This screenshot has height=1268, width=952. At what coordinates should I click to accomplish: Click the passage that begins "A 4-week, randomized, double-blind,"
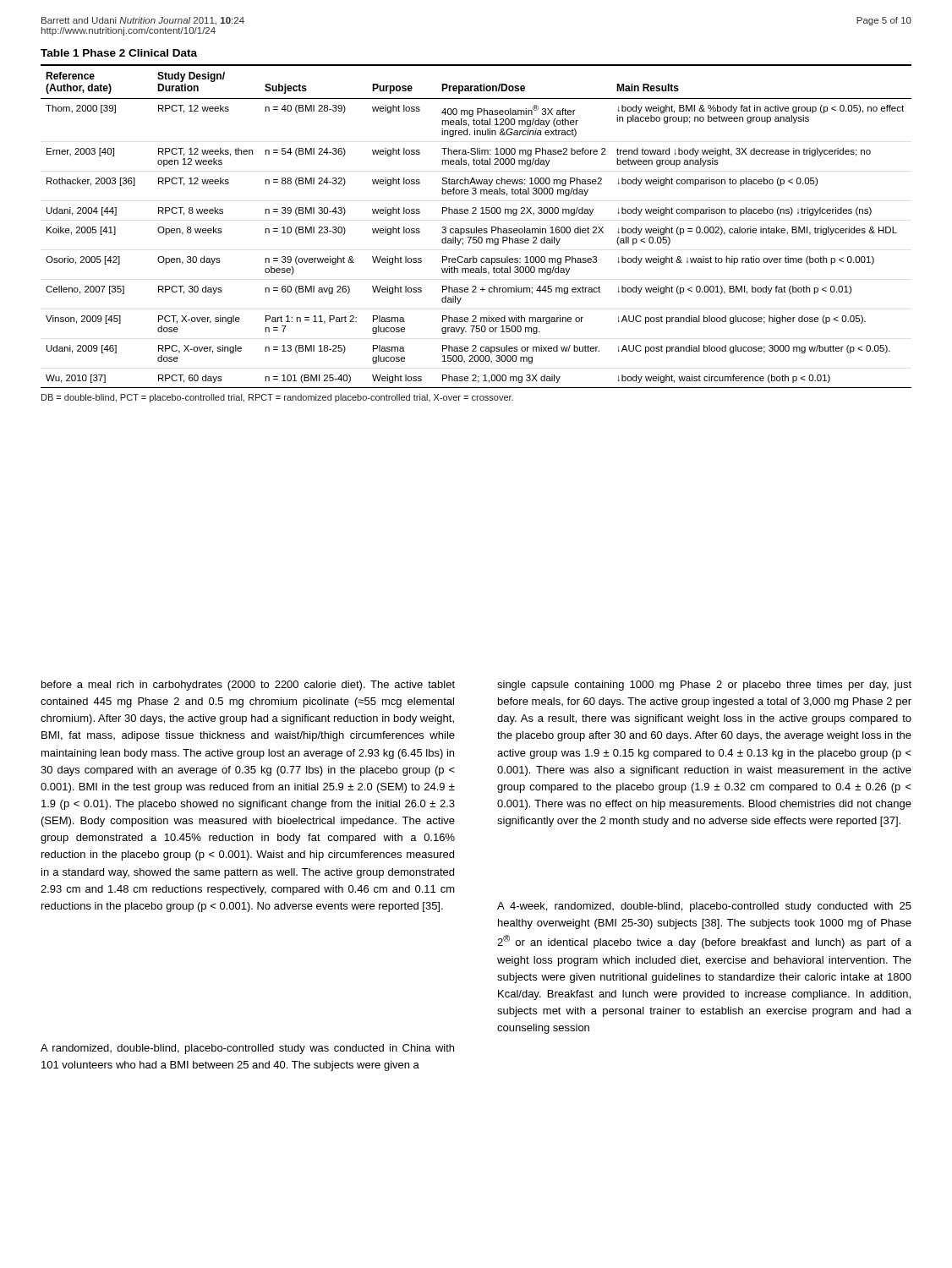704,967
